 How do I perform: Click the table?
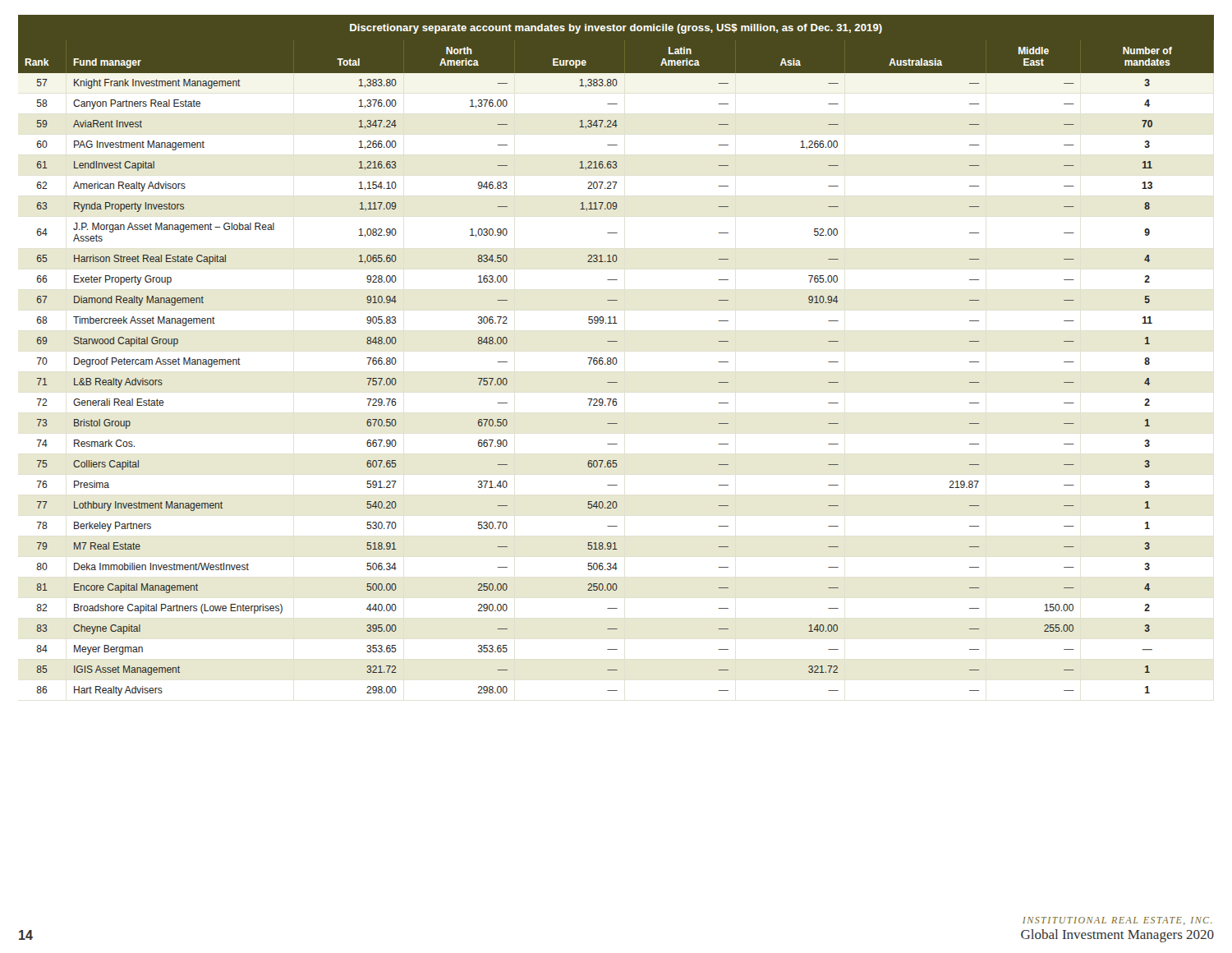click(x=616, y=358)
